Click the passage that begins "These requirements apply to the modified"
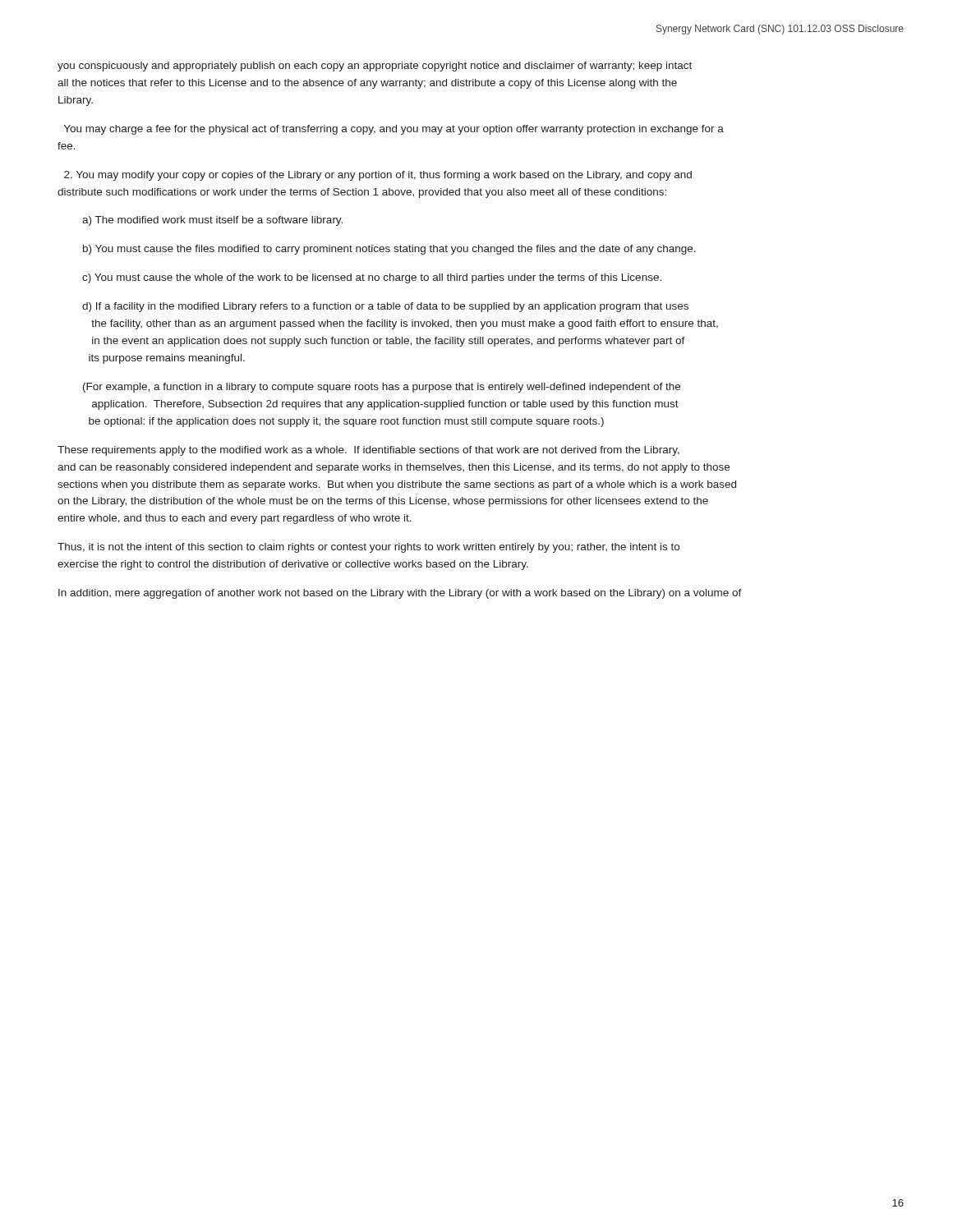 tap(397, 484)
